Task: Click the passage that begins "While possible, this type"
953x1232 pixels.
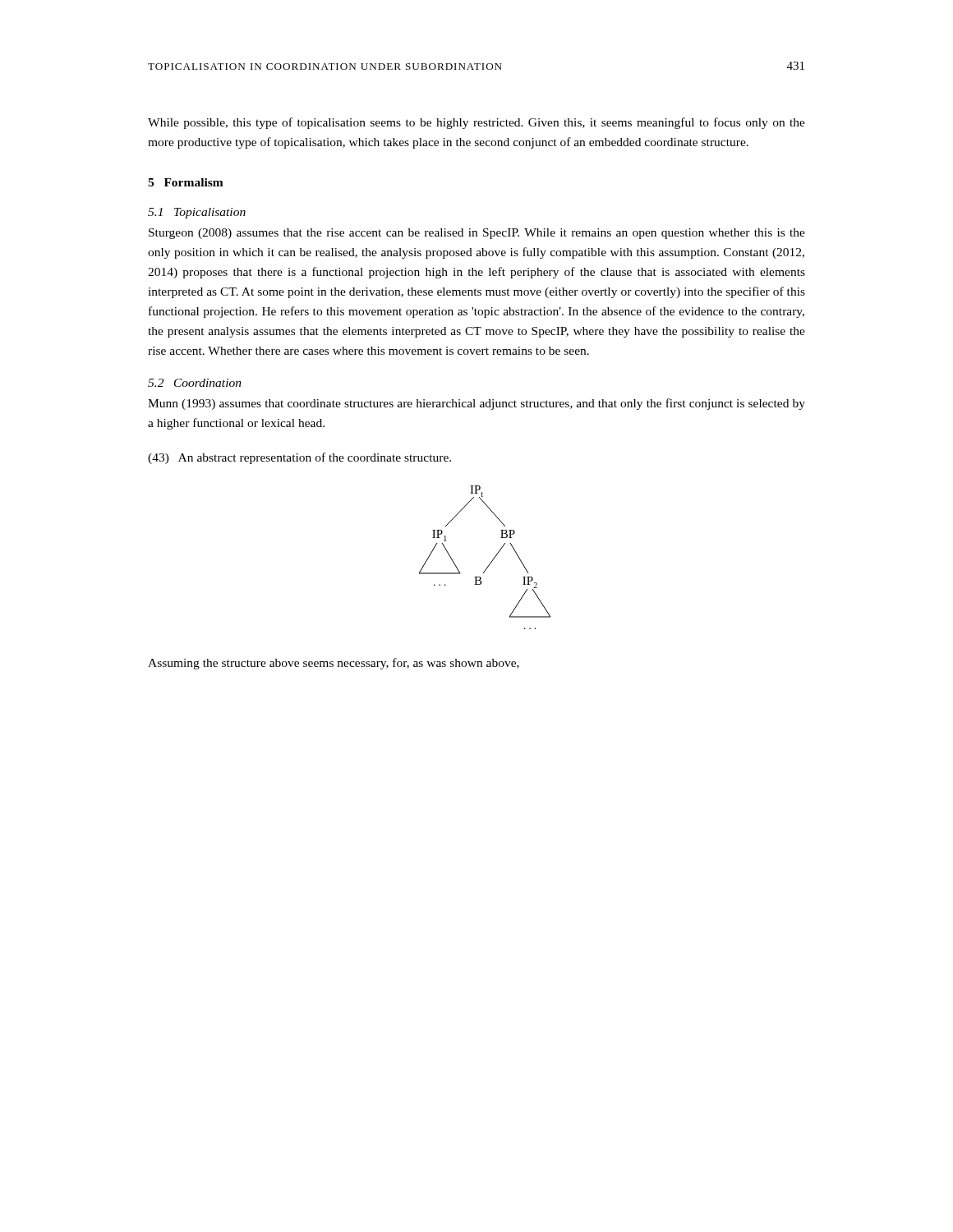Action: pos(476,132)
